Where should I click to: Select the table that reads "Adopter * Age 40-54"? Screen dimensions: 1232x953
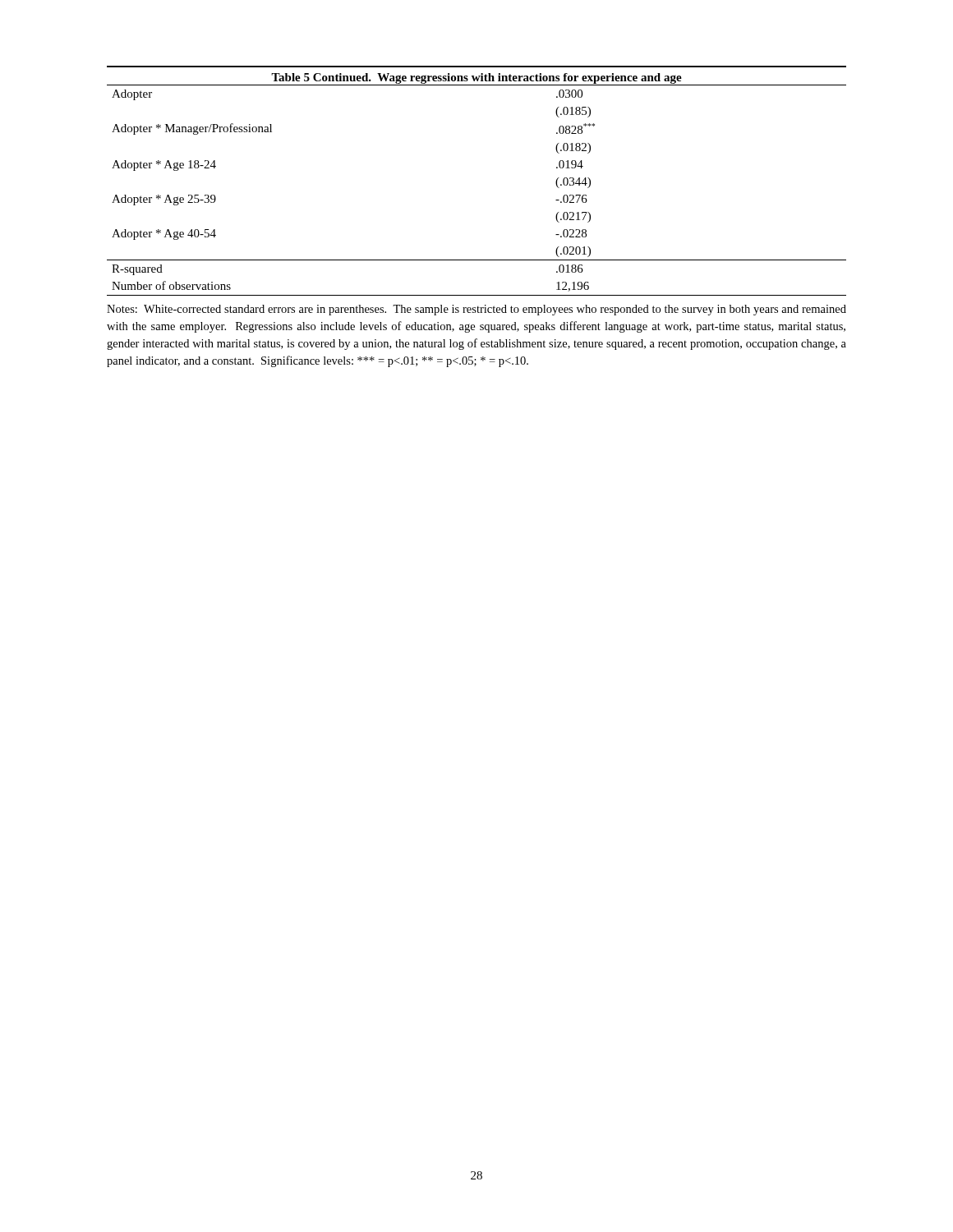point(476,181)
